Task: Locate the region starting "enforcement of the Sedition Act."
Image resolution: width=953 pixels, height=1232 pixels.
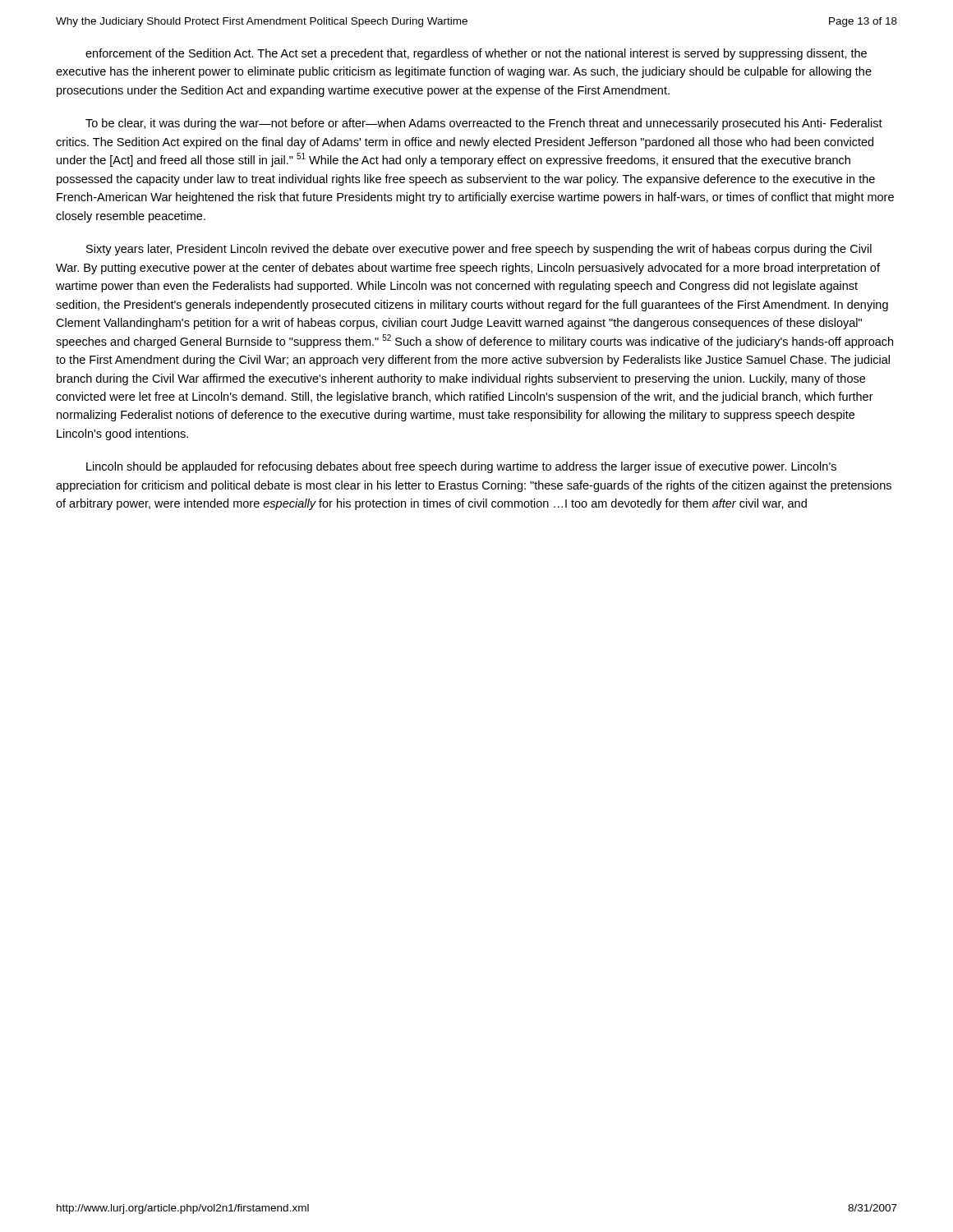Action: tap(476, 72)
